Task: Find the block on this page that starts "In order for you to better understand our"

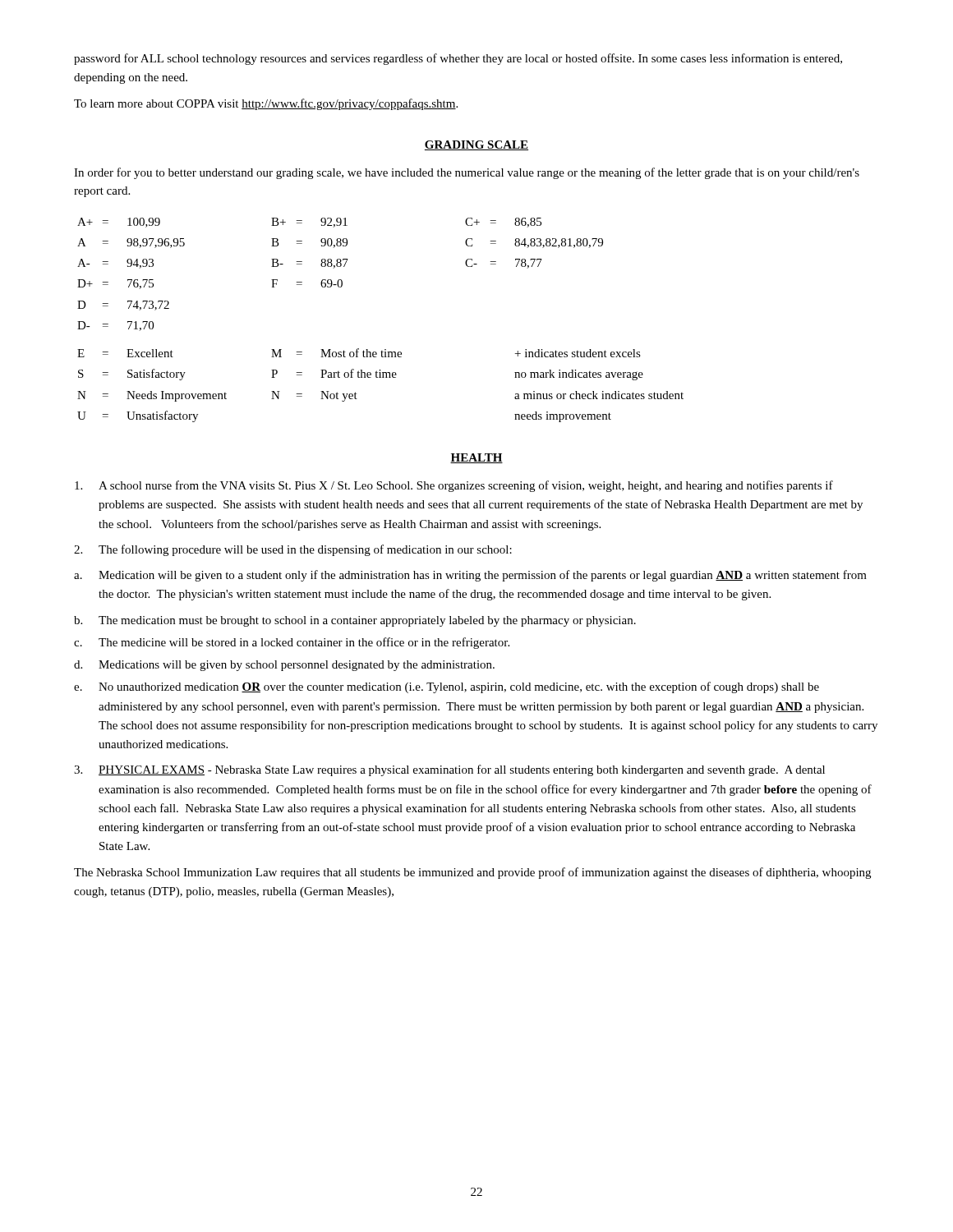Action: point(467,181)
